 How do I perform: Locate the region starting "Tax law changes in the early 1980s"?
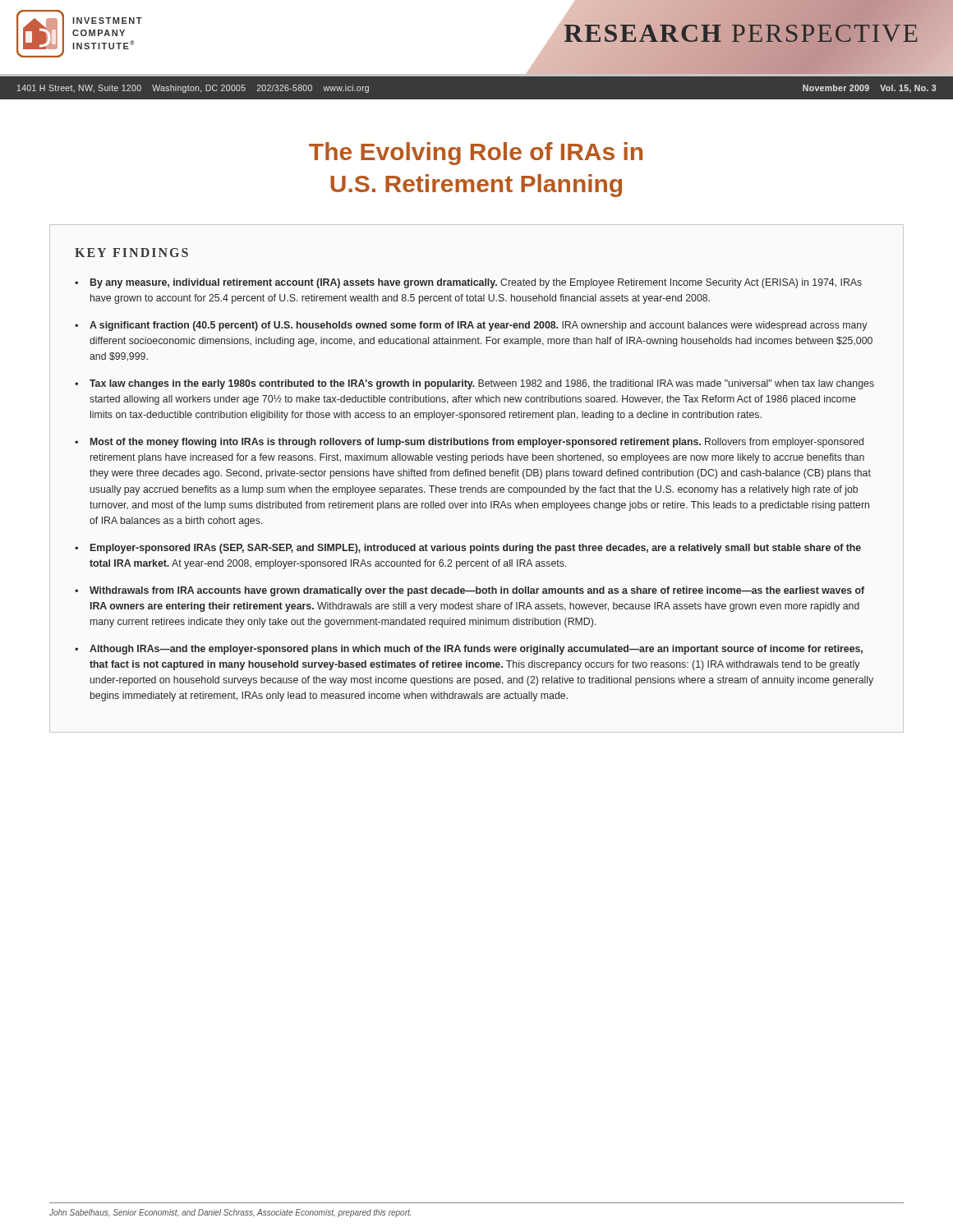pyautogui.click(x=482, y=399)
